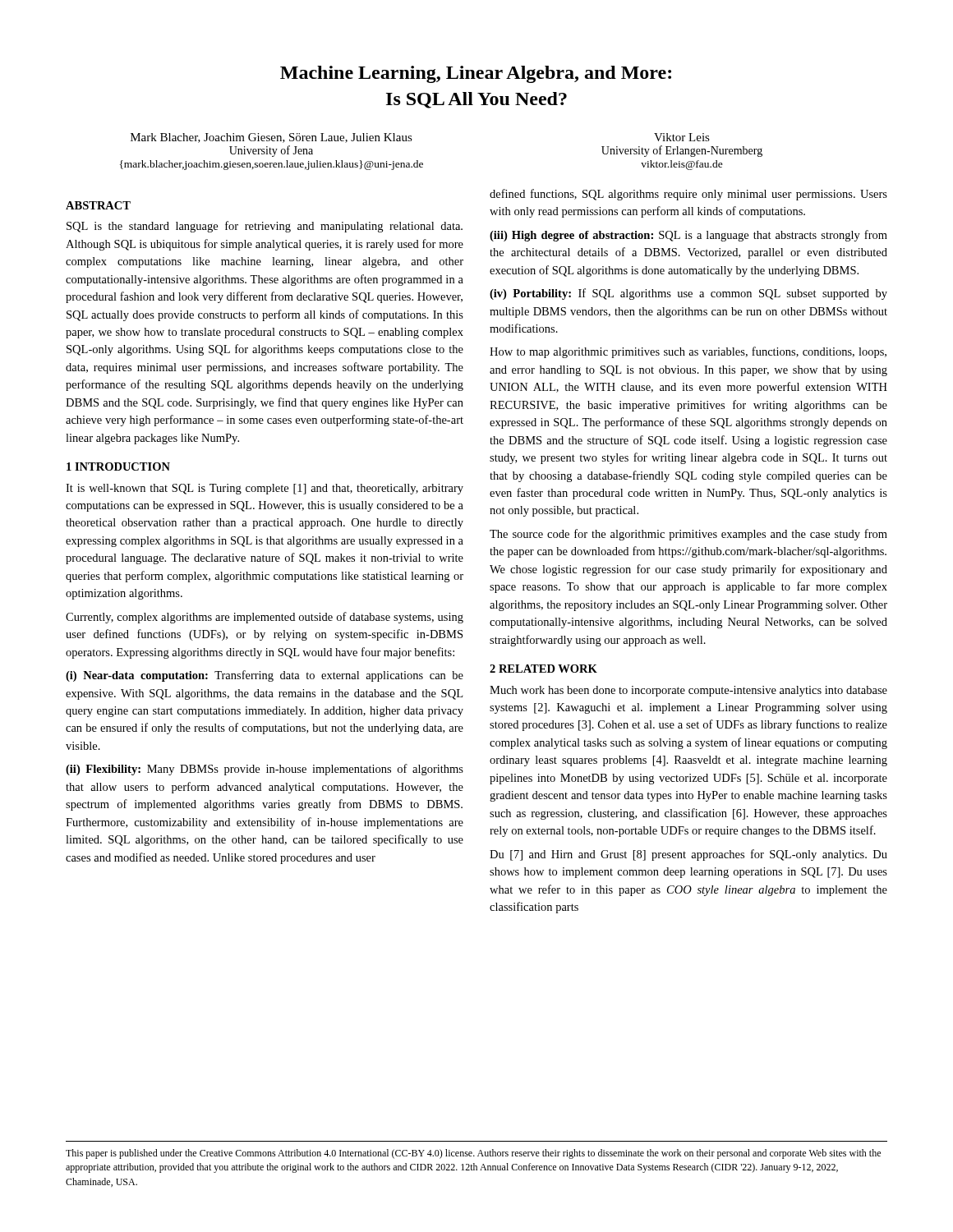Click the passage that begins "It is well-known that"

click(x=265, y=570)
